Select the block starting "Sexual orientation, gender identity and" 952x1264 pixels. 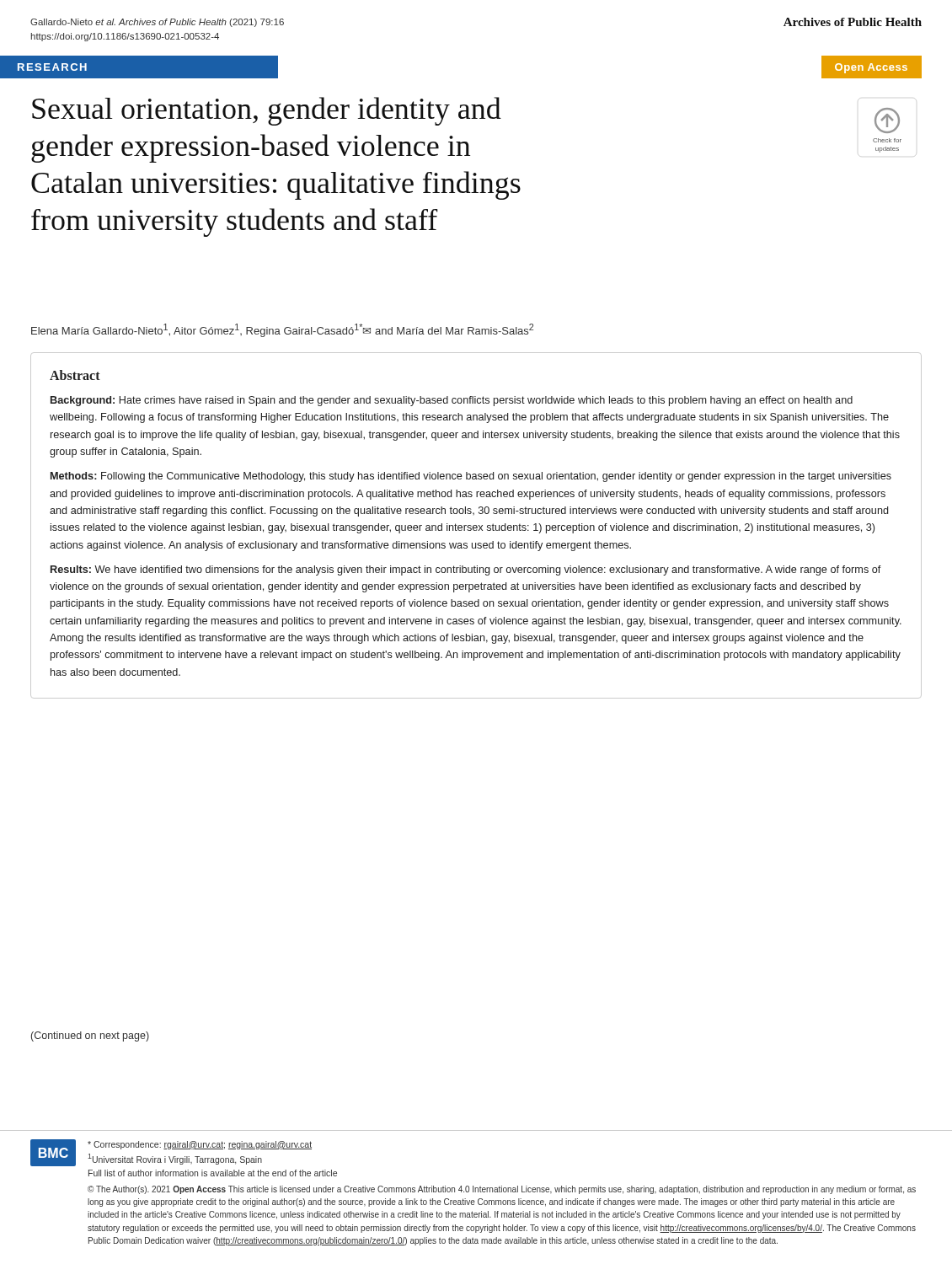point(401,165)
